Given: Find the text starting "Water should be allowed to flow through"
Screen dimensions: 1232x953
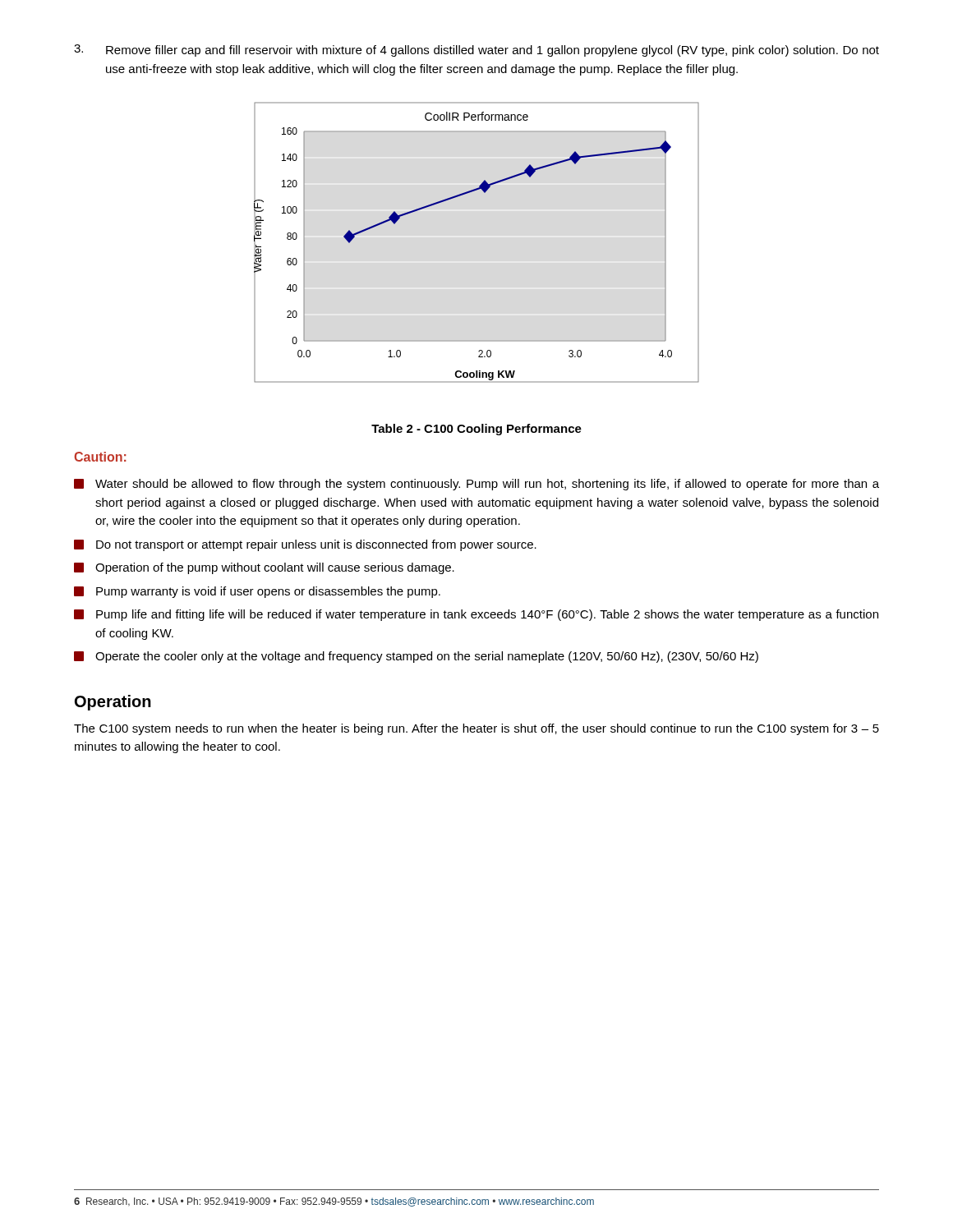Looking at the screenshot, I should [476, 502].
